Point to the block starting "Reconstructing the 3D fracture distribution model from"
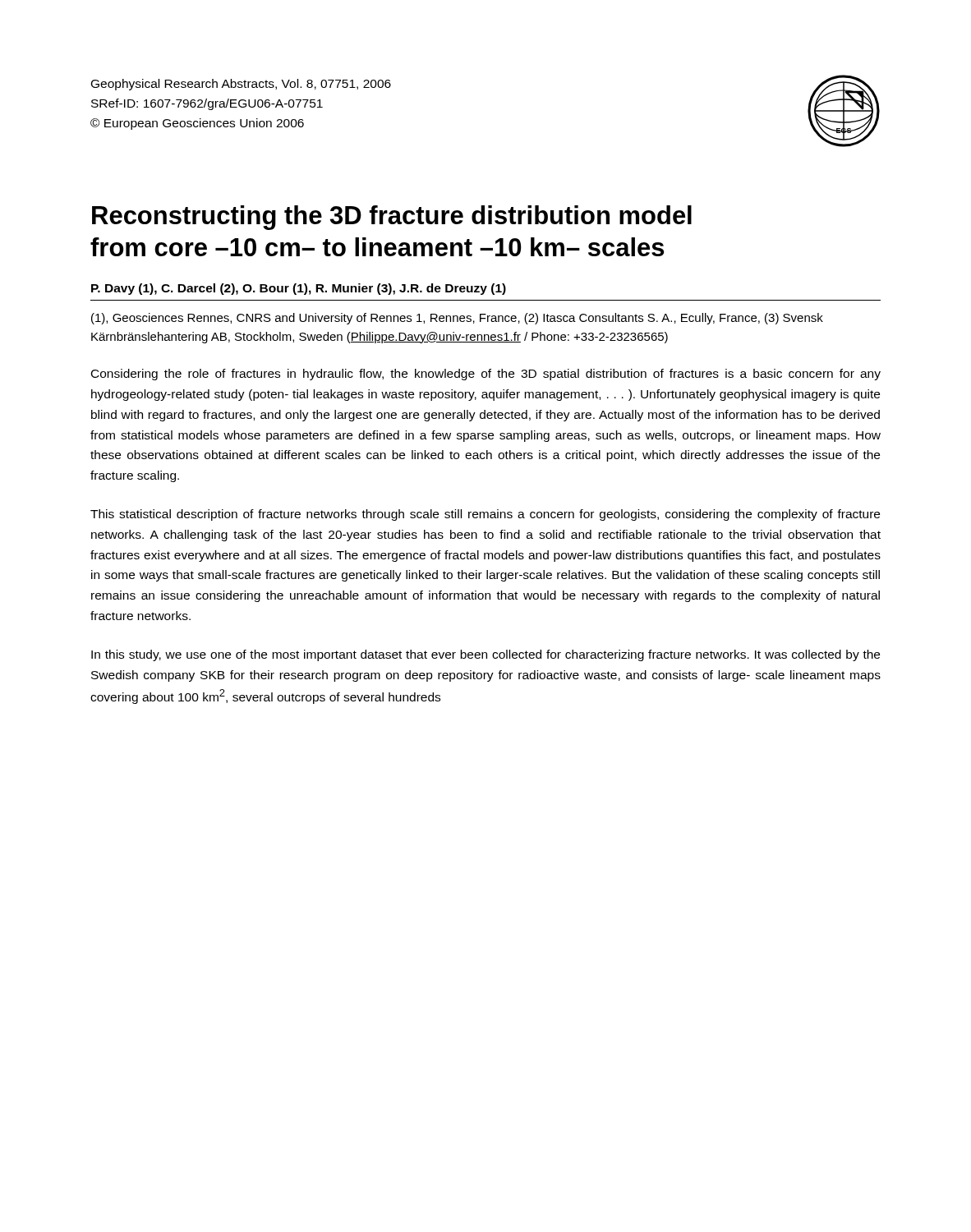The image size is (971, 1232). click(392, 231)
